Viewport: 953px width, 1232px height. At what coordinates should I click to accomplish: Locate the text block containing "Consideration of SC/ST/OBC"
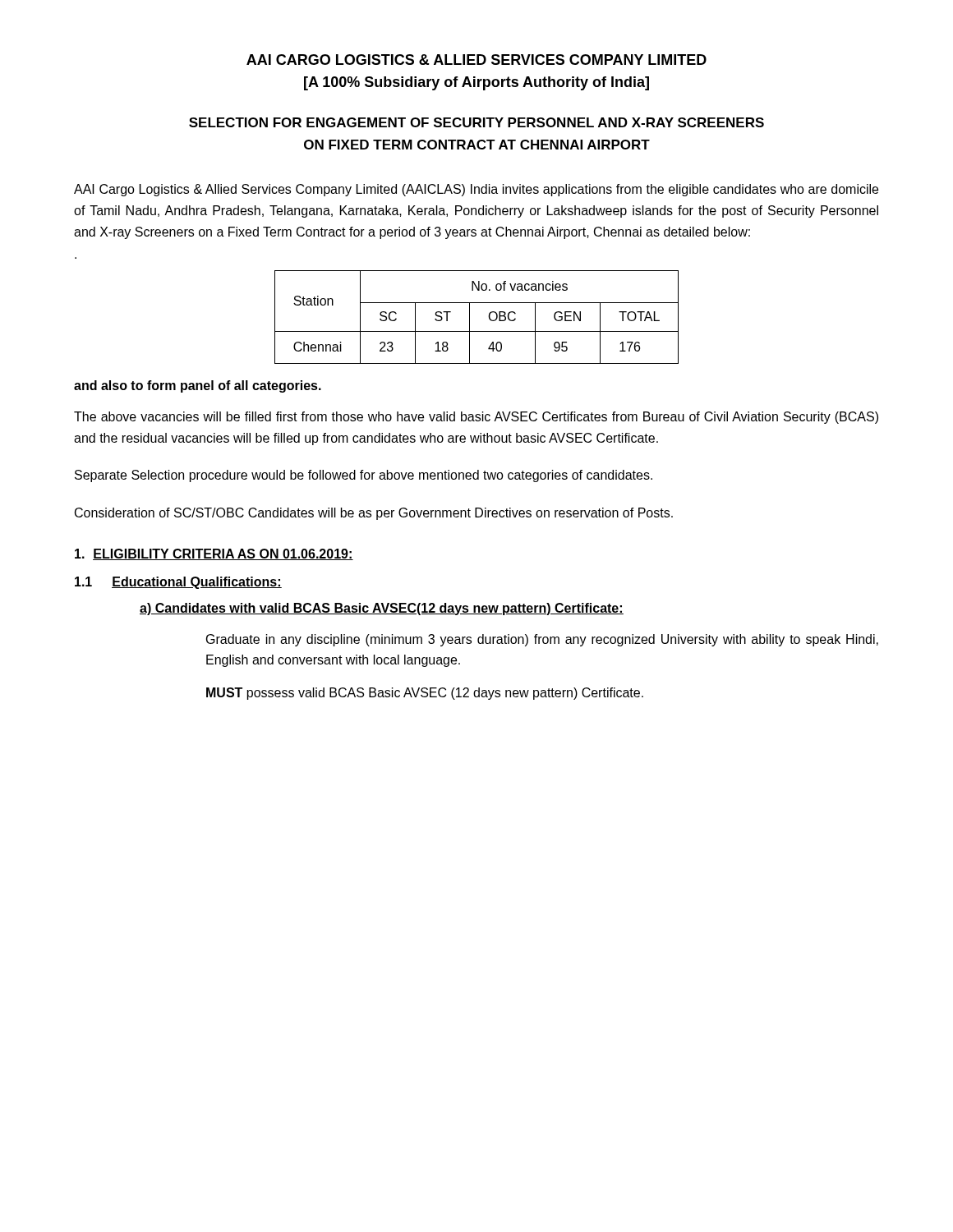point(374,513)
